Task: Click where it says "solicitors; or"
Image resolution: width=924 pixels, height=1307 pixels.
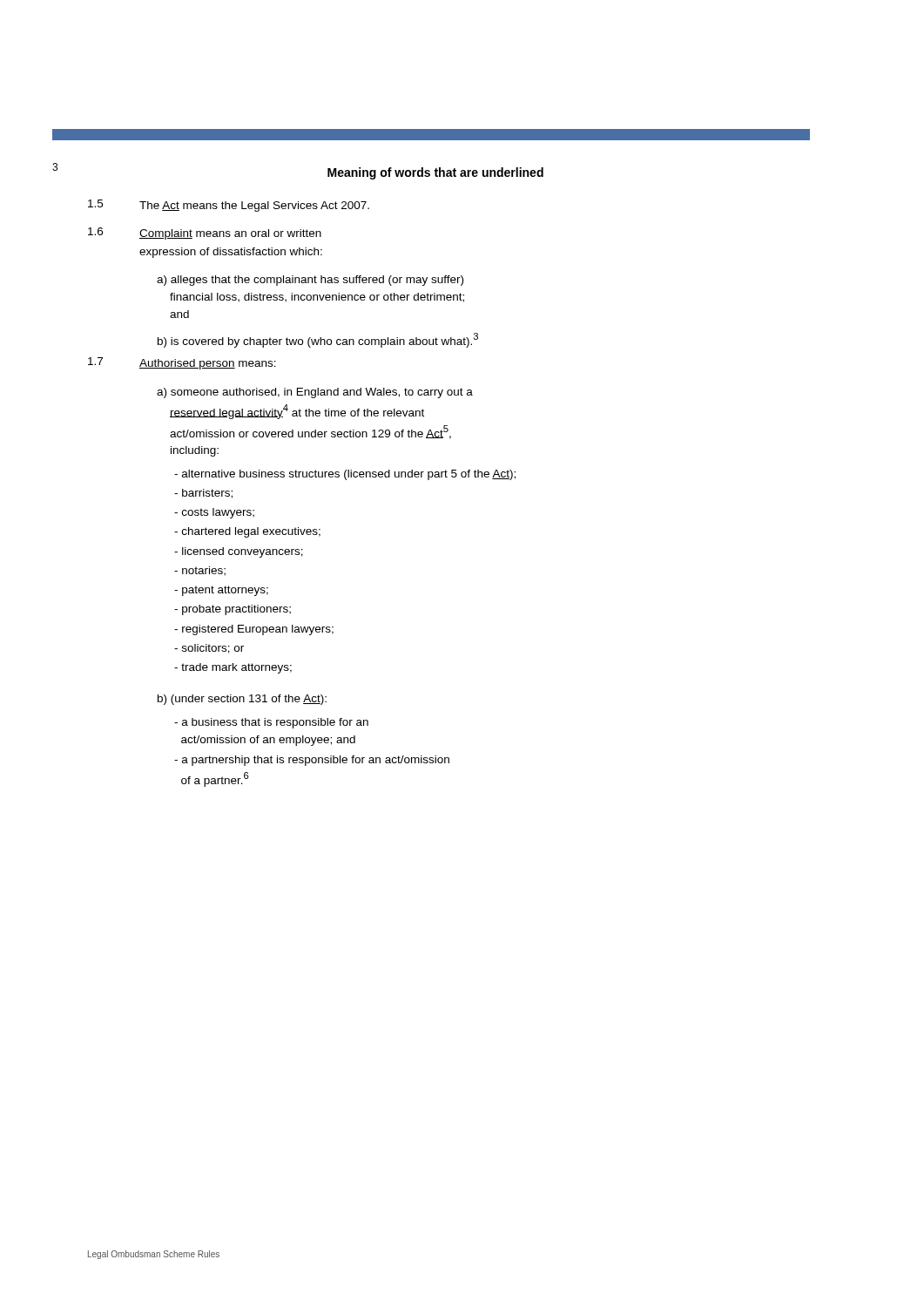Action: pos(209,648)
